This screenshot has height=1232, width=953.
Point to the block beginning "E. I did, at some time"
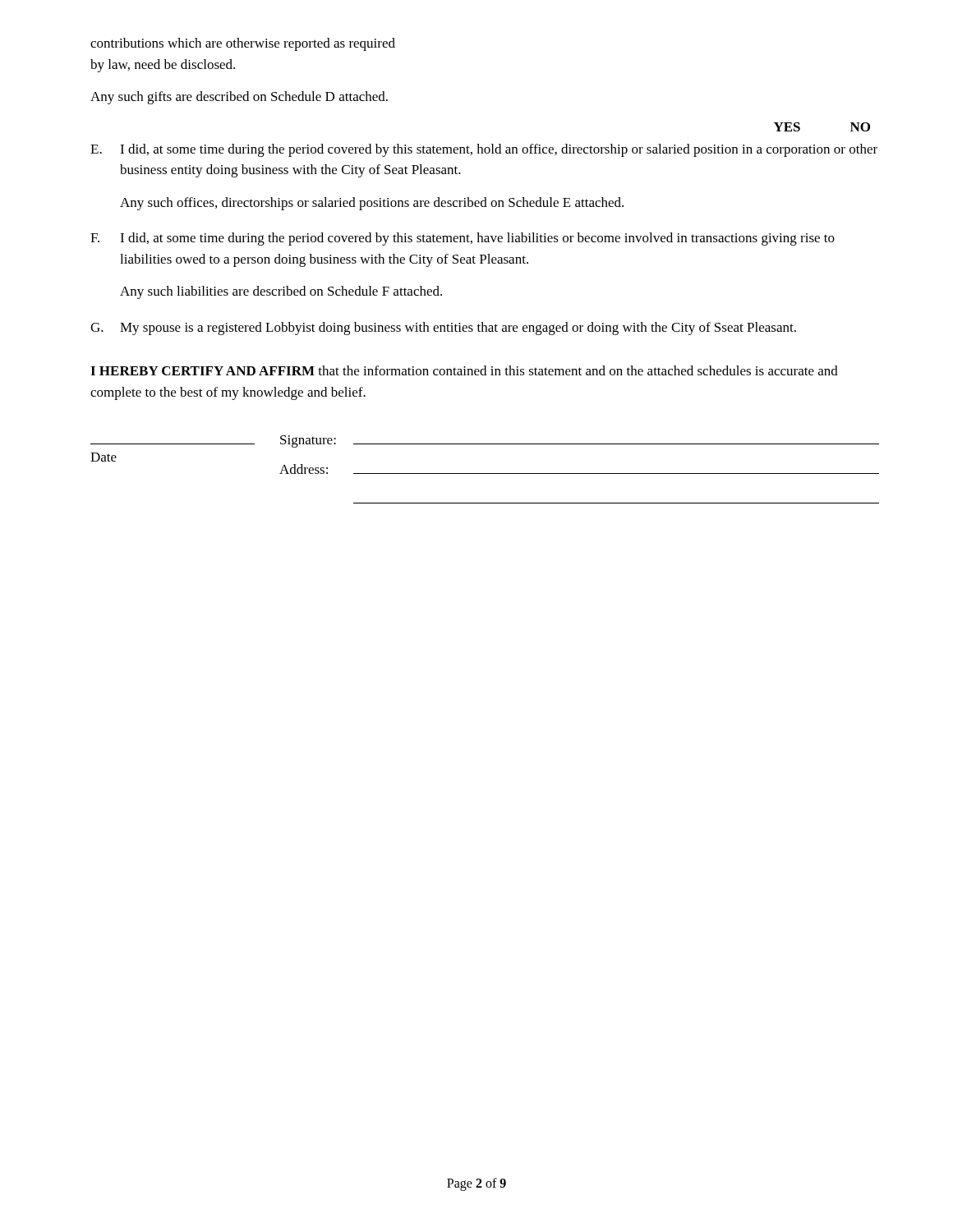pos(484,150)
